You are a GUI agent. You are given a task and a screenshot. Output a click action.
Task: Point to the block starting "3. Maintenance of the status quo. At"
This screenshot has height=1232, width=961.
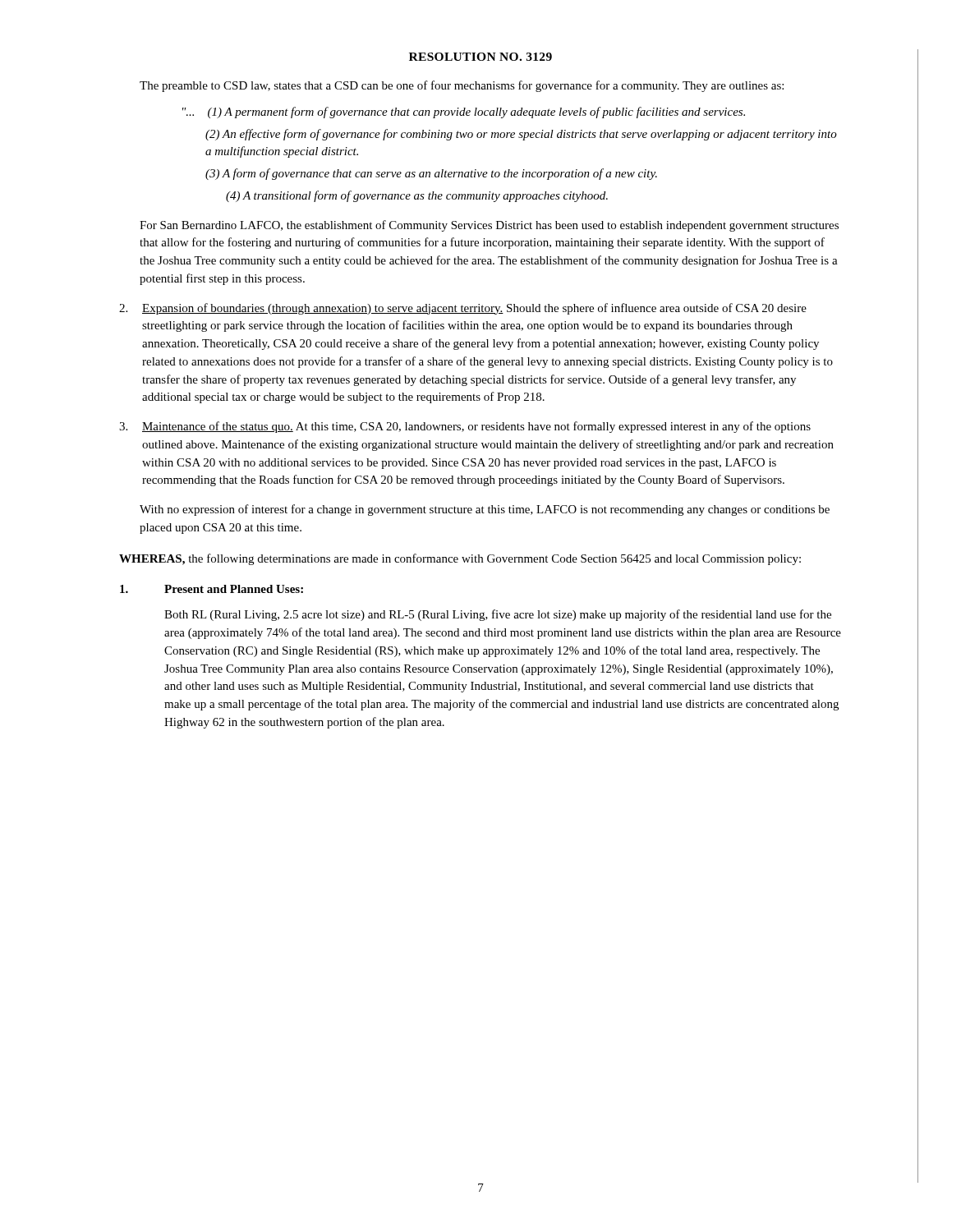(x=480, y=454)
